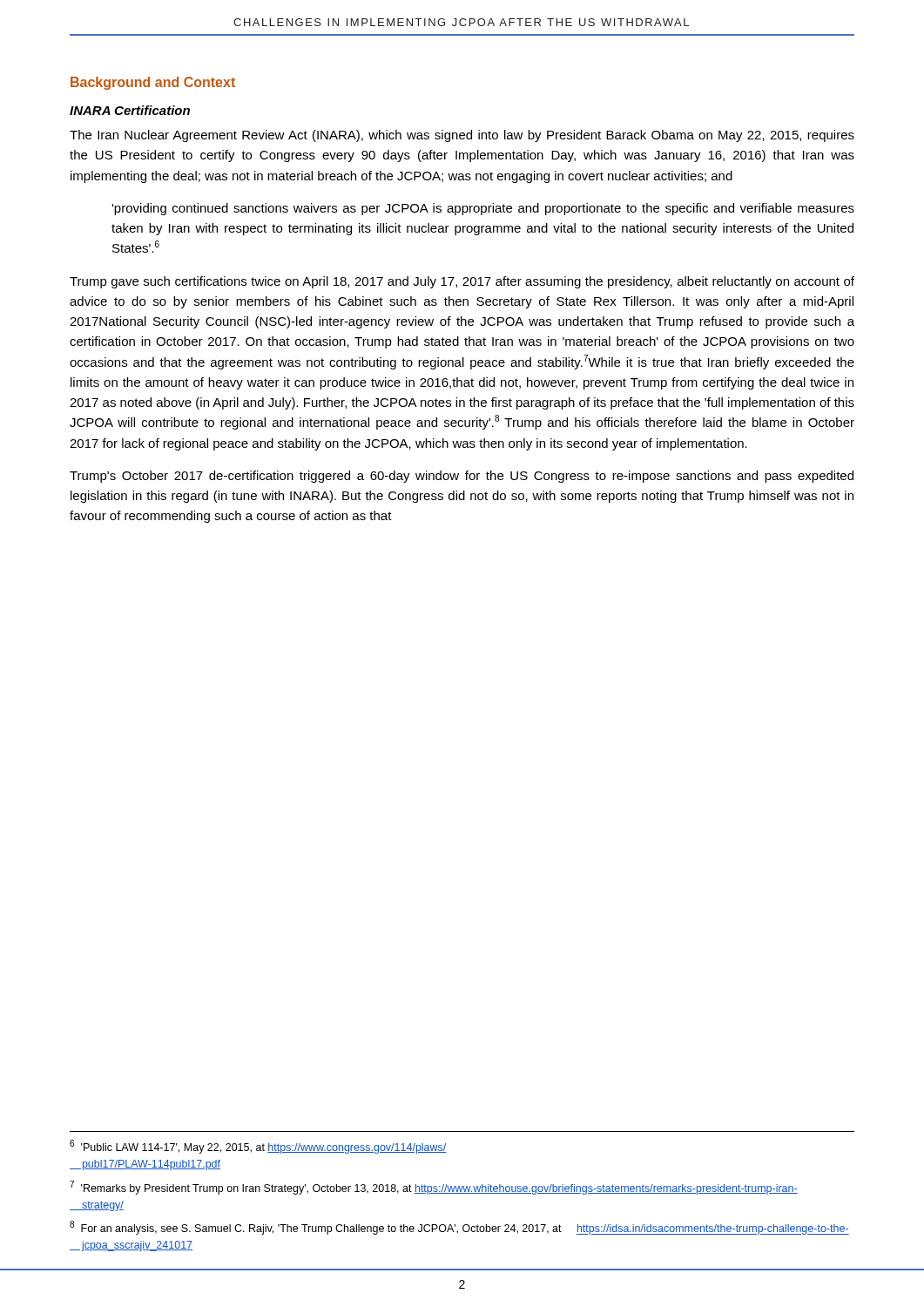Point to the passage starting "8 For an analysis, see S."

tap(459, 1236)
